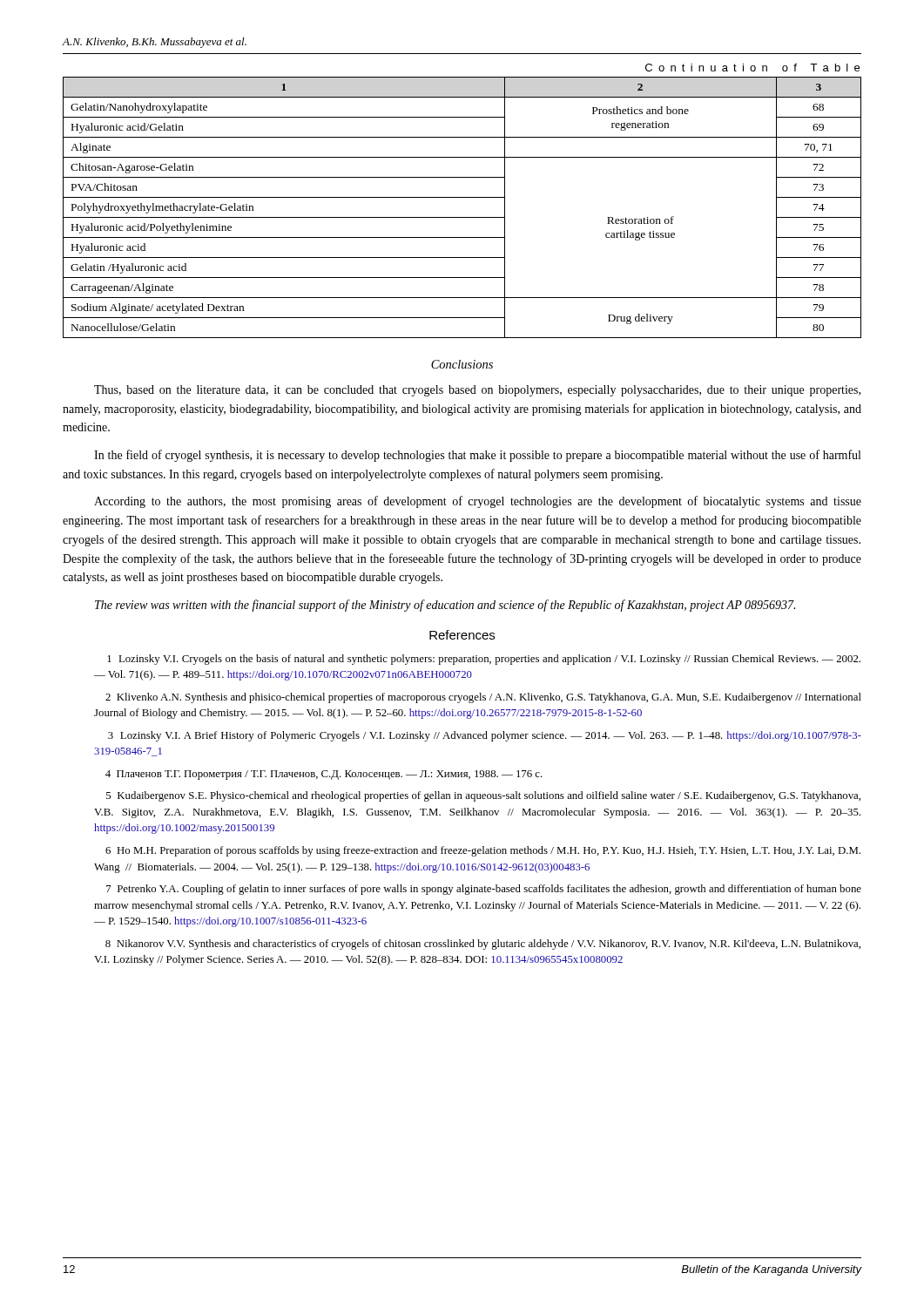Locate the text block with the text "The review was"
The width and height of the screenshot is (924, 1307).
point(445,605)
